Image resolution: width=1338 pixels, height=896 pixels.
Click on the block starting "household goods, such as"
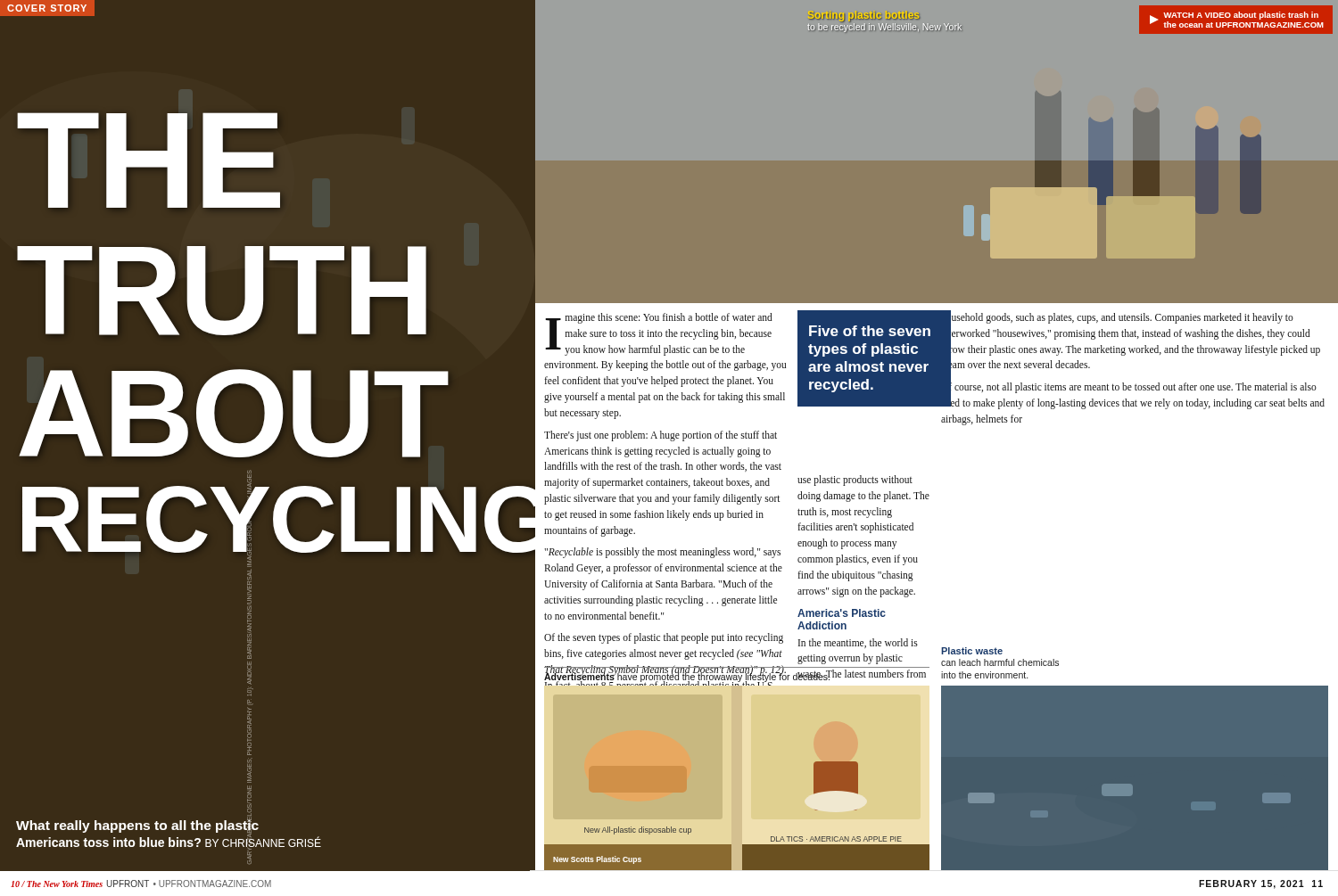pos(1135,369)
